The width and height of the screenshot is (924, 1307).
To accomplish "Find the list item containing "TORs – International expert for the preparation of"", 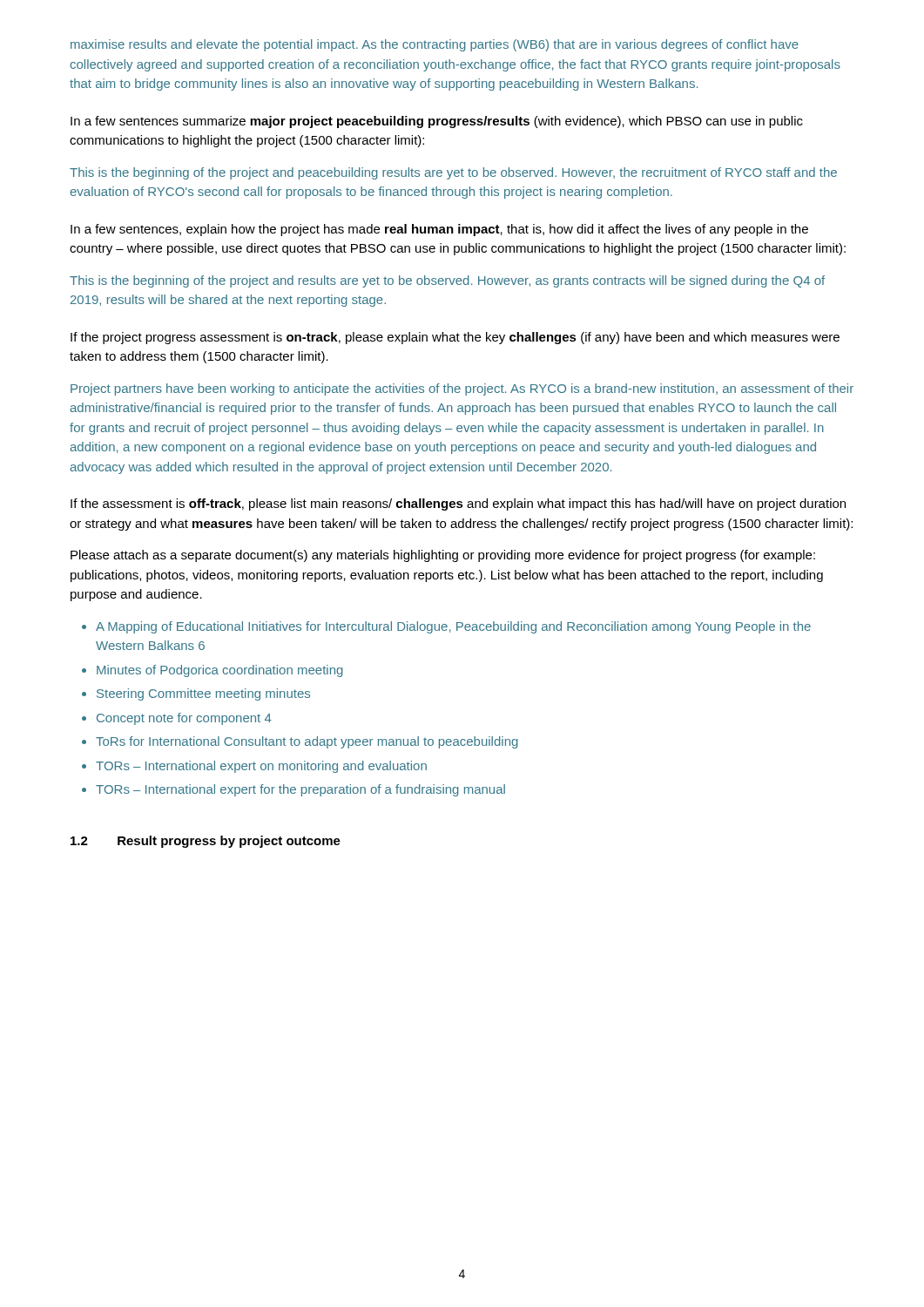I will 301,789.
